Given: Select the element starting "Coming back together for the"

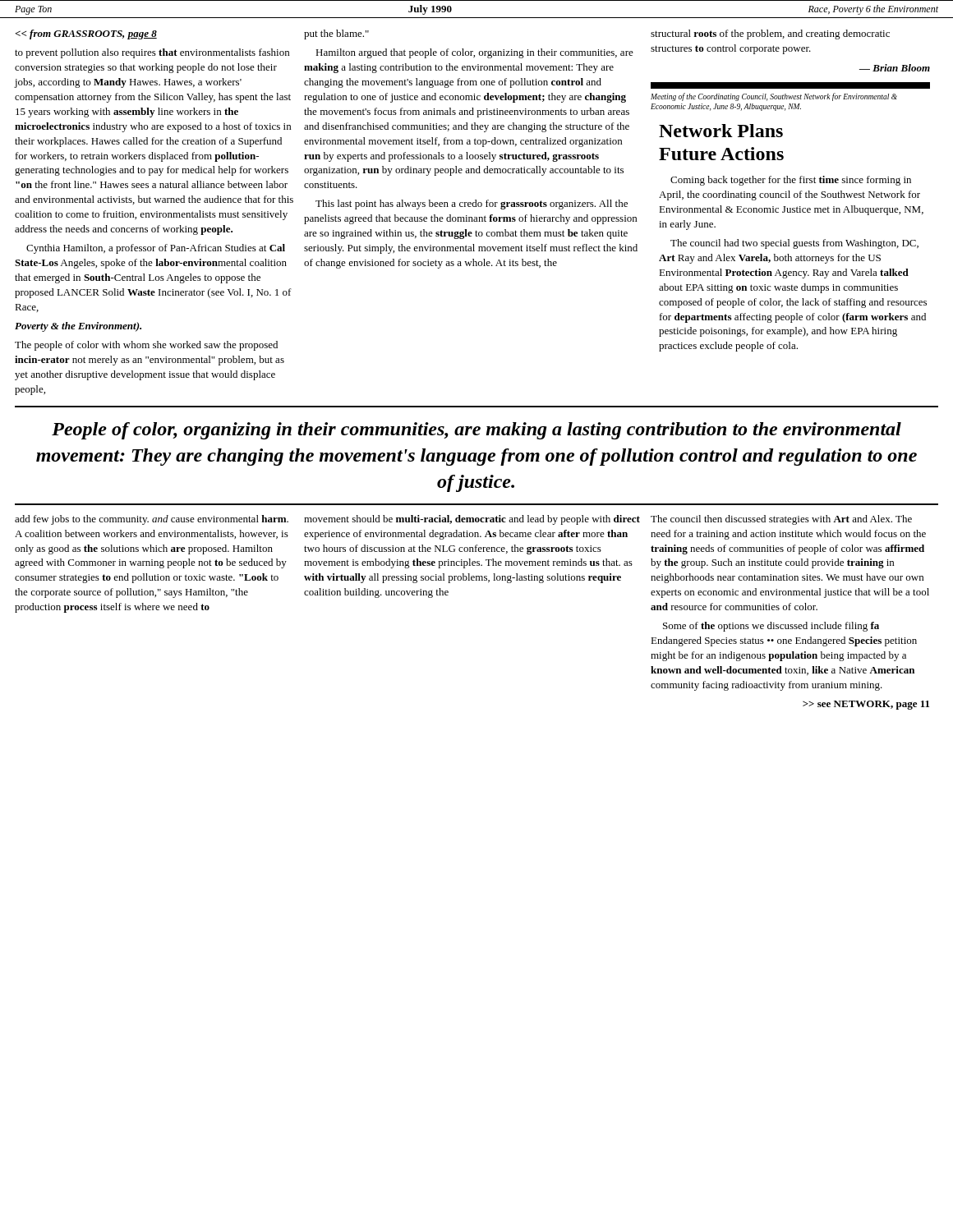Looking at the screenshot, I should (x=794, y=263).
